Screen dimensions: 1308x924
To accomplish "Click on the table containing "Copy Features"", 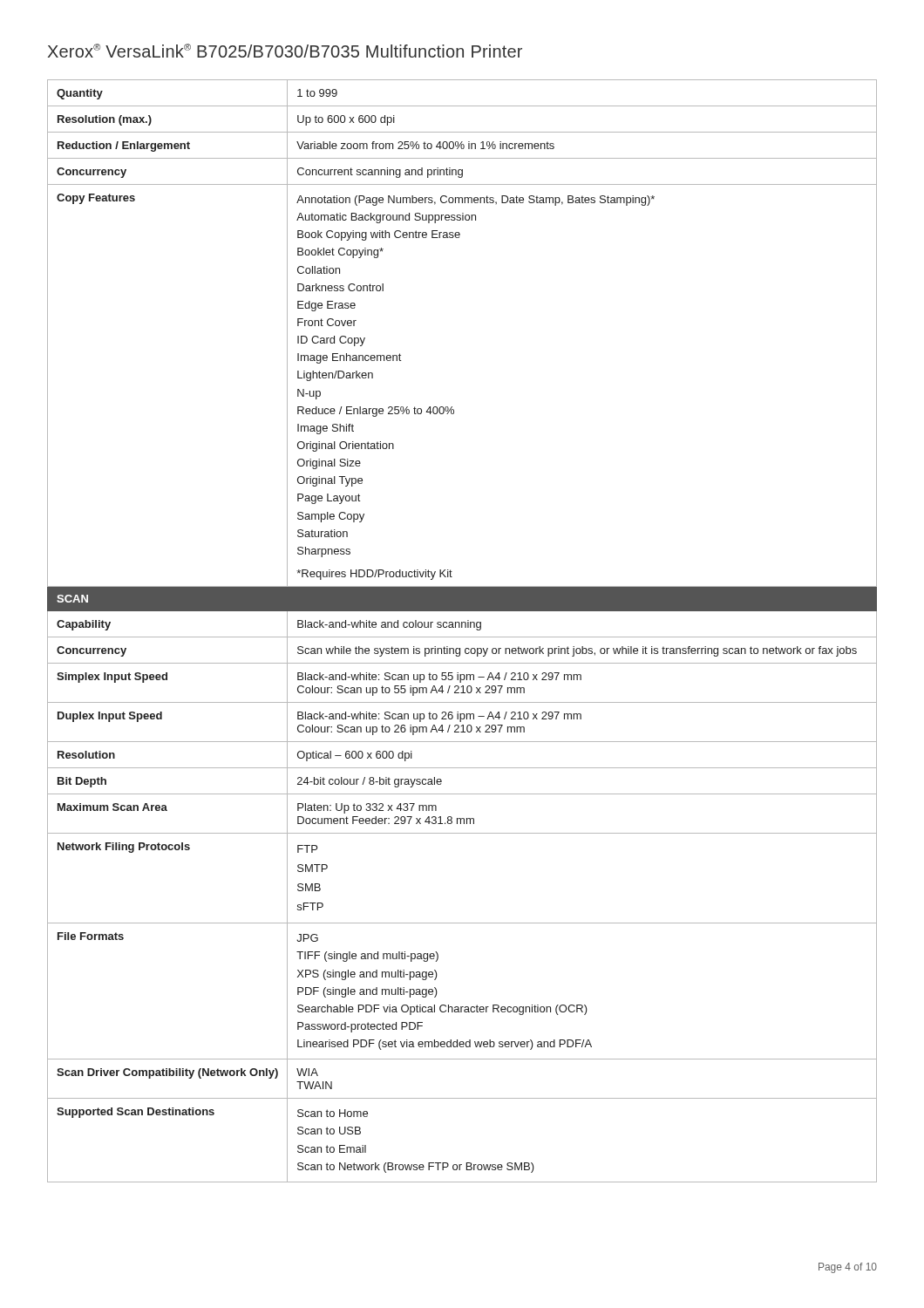I will click(462, 631).
